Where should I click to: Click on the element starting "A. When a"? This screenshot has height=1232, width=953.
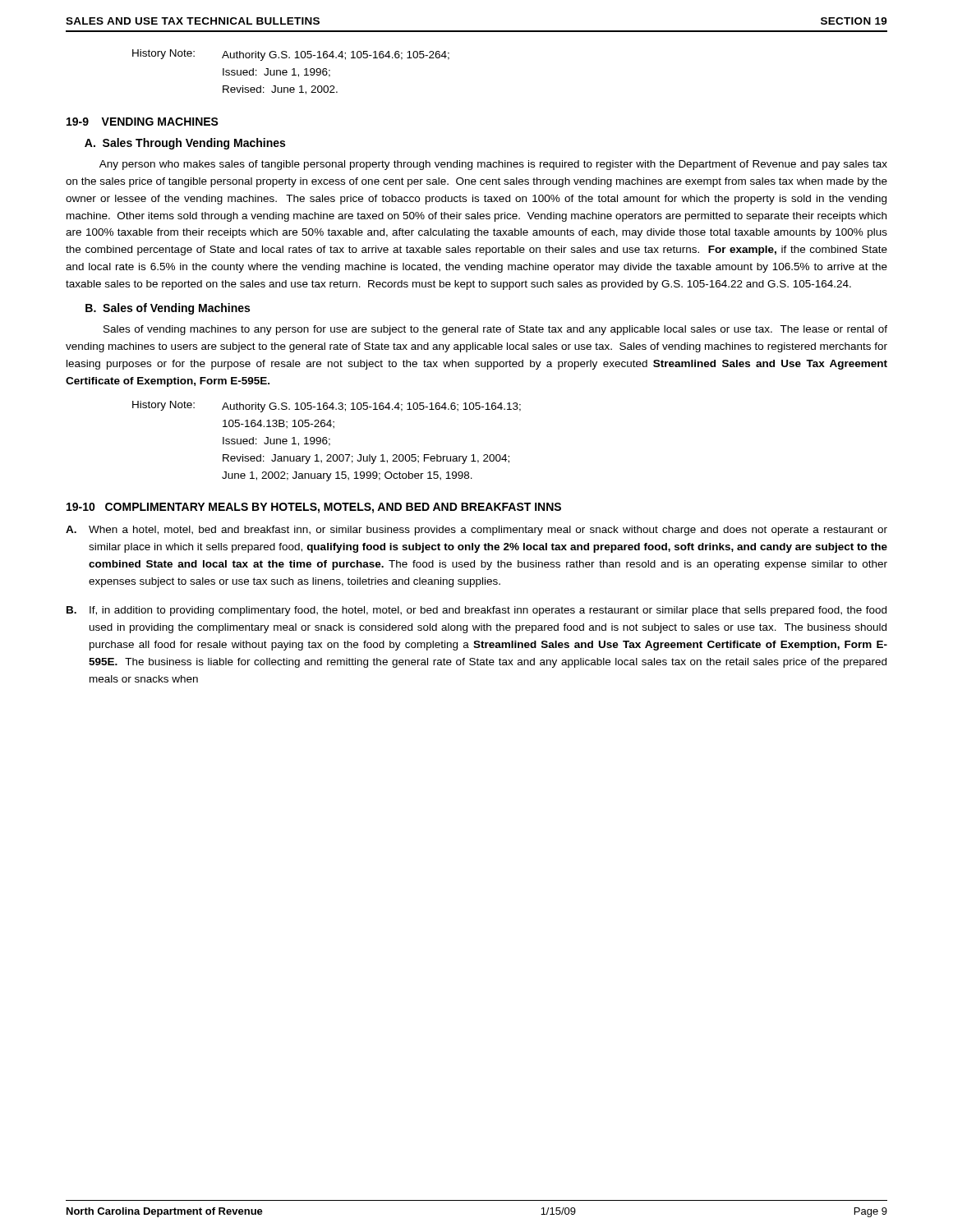pos(476,556)
